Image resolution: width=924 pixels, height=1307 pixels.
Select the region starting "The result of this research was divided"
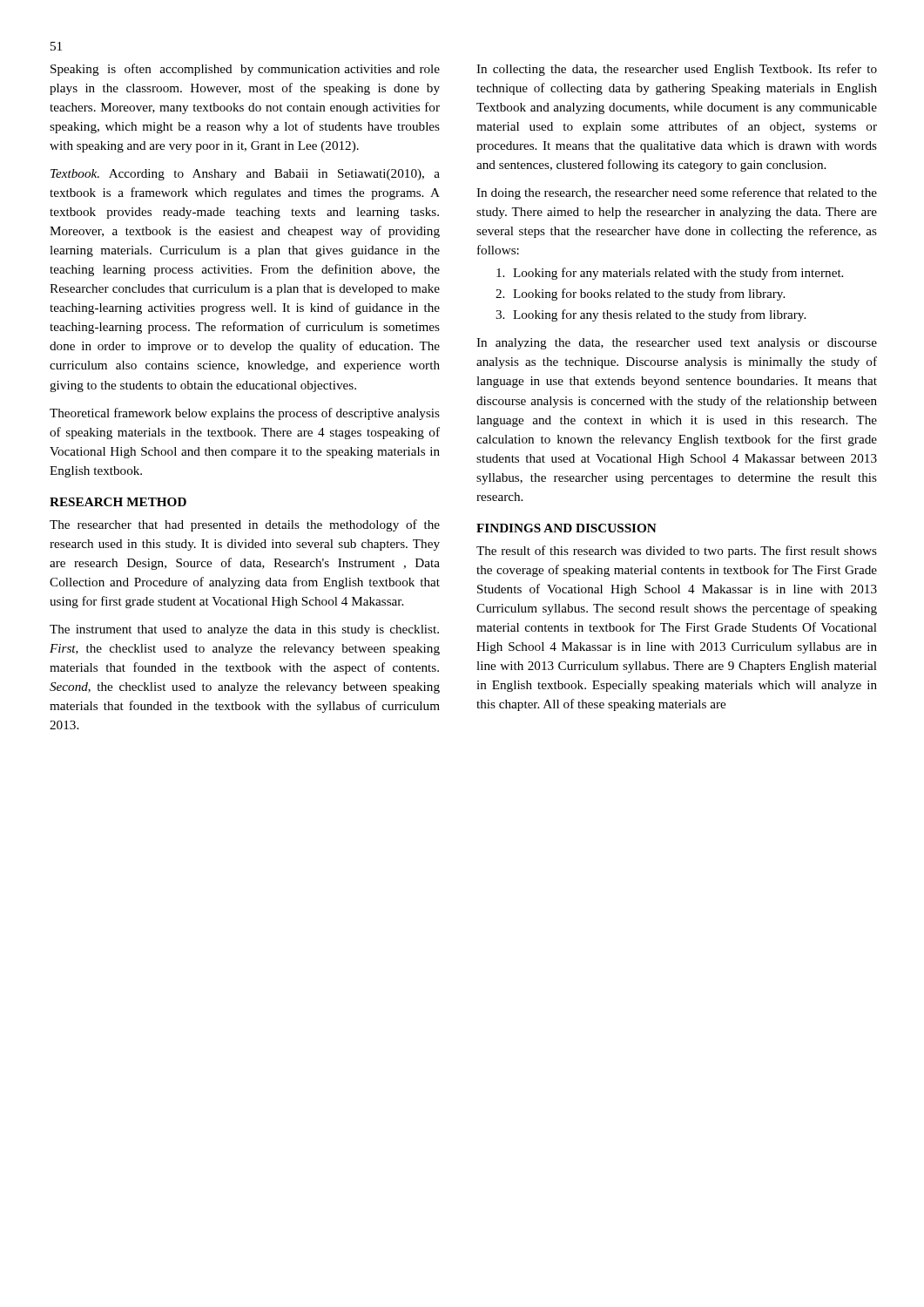[x=677, y=627]
